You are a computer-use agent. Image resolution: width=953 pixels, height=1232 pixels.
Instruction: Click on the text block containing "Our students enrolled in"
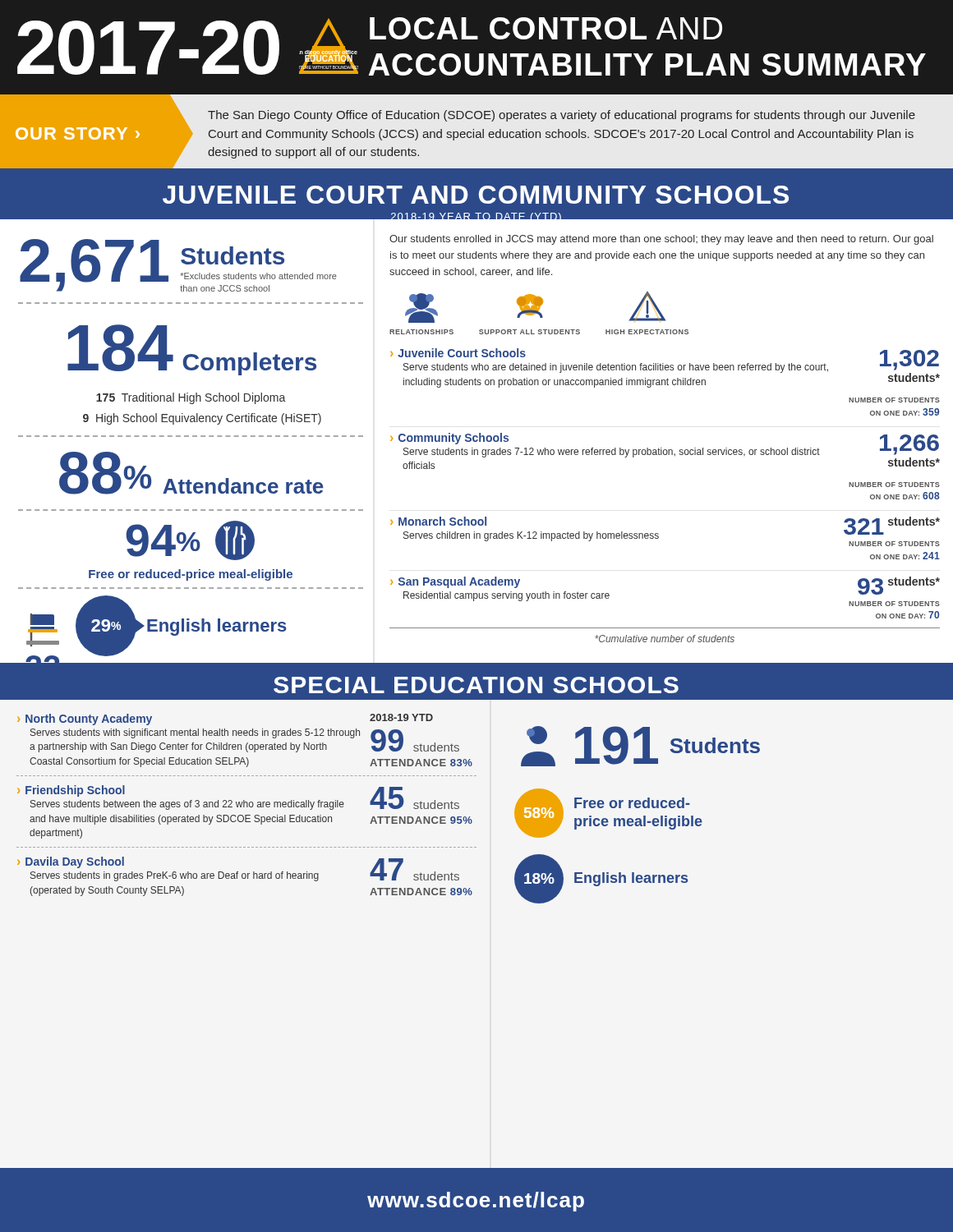pyautogui.click(x=665, y=438)
